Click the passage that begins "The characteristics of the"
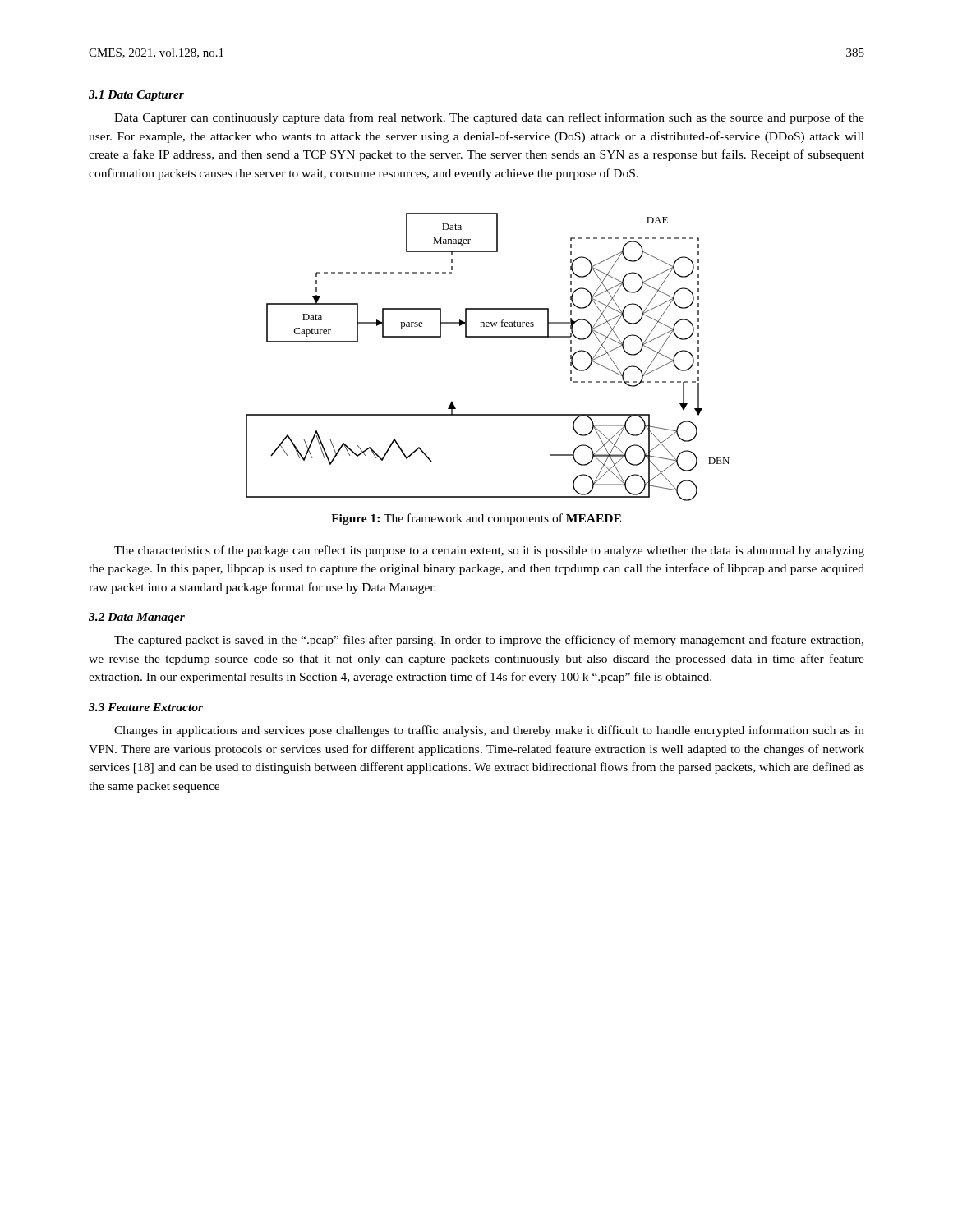The width and height of the screenshot is (953, 1232). pyautogui.click(x=476, y=568)
